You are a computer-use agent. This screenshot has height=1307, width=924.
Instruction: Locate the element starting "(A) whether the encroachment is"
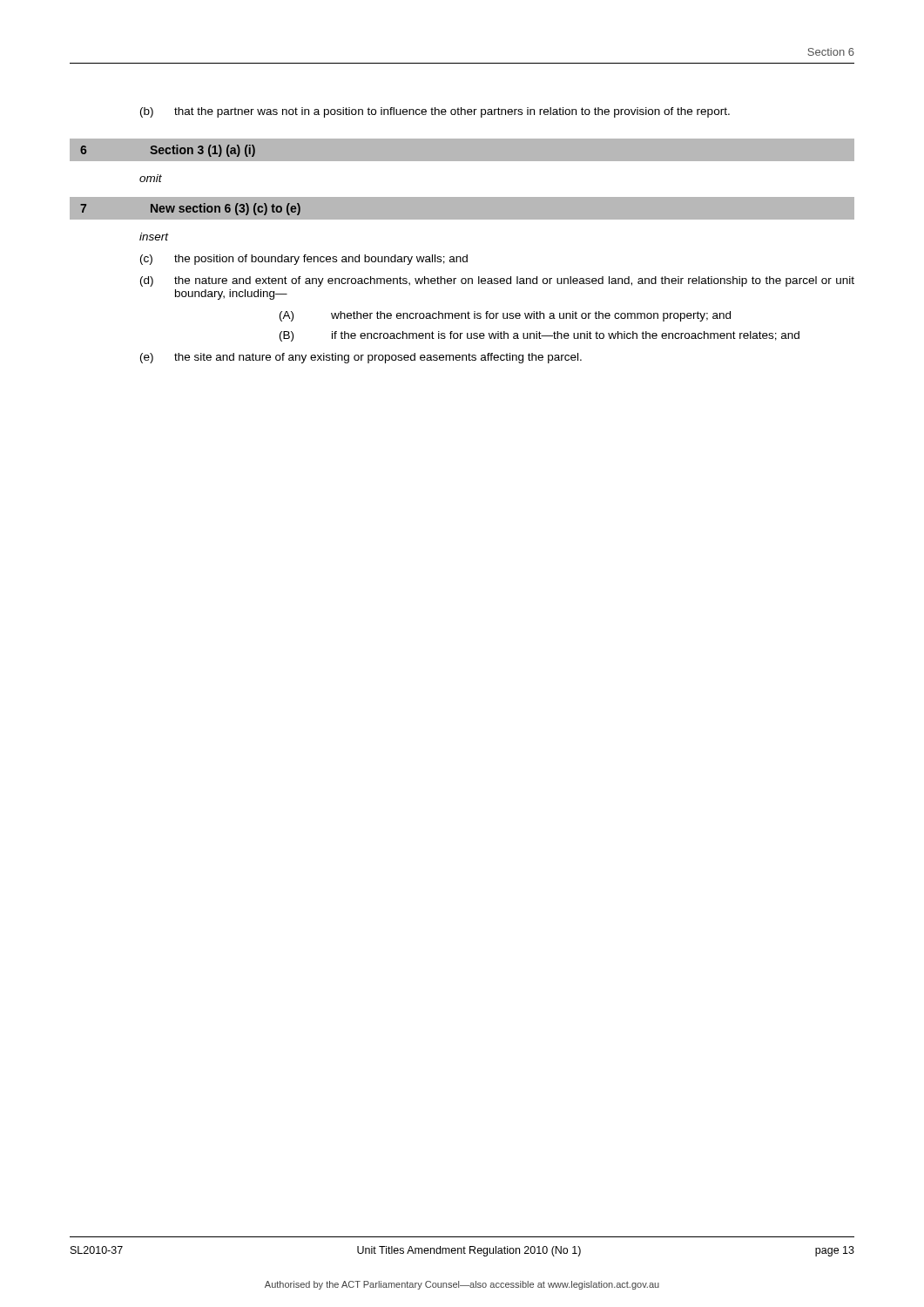tap(567, 315)
